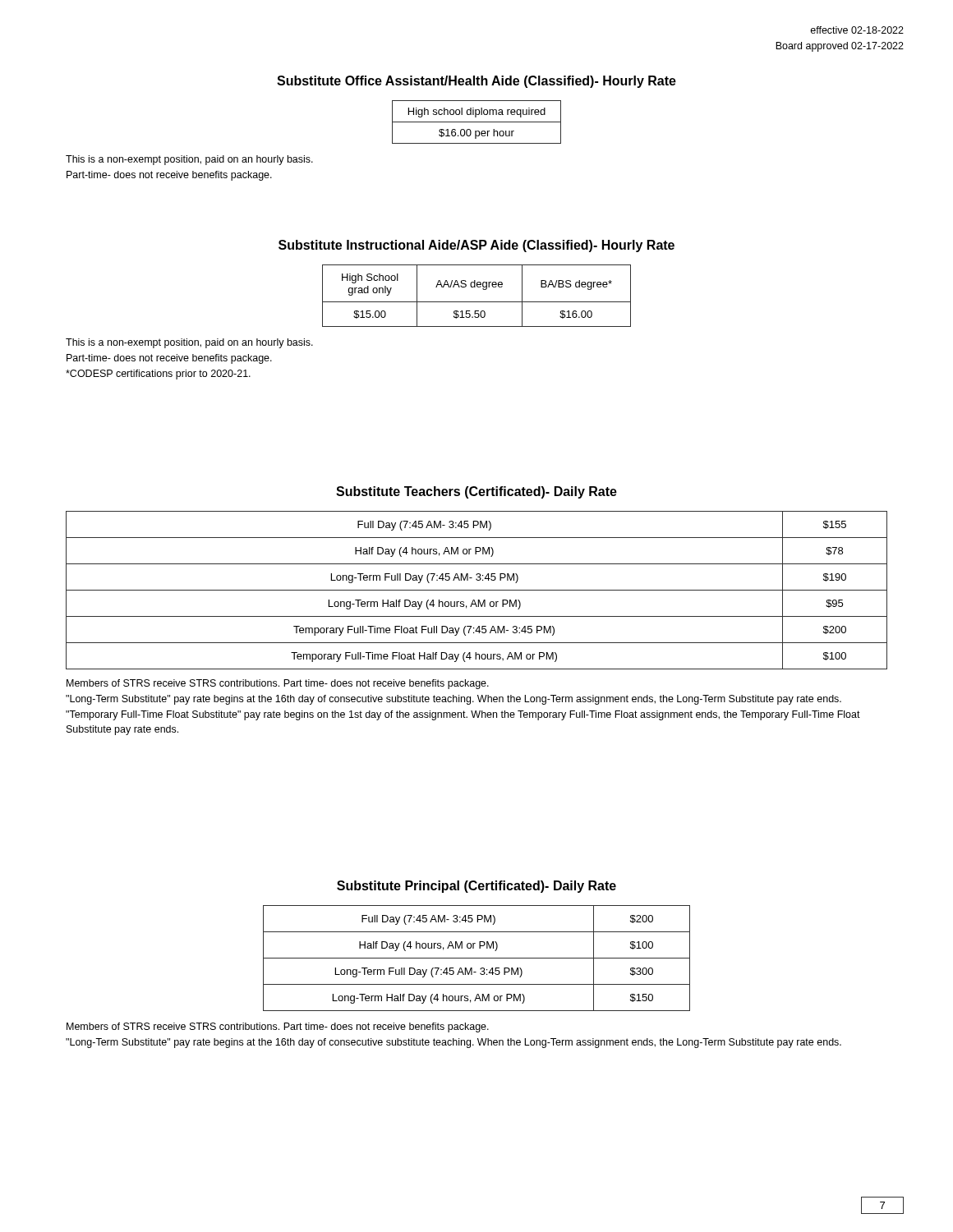Select the table that reads "High School grad only"

click(x=476, y=296)
